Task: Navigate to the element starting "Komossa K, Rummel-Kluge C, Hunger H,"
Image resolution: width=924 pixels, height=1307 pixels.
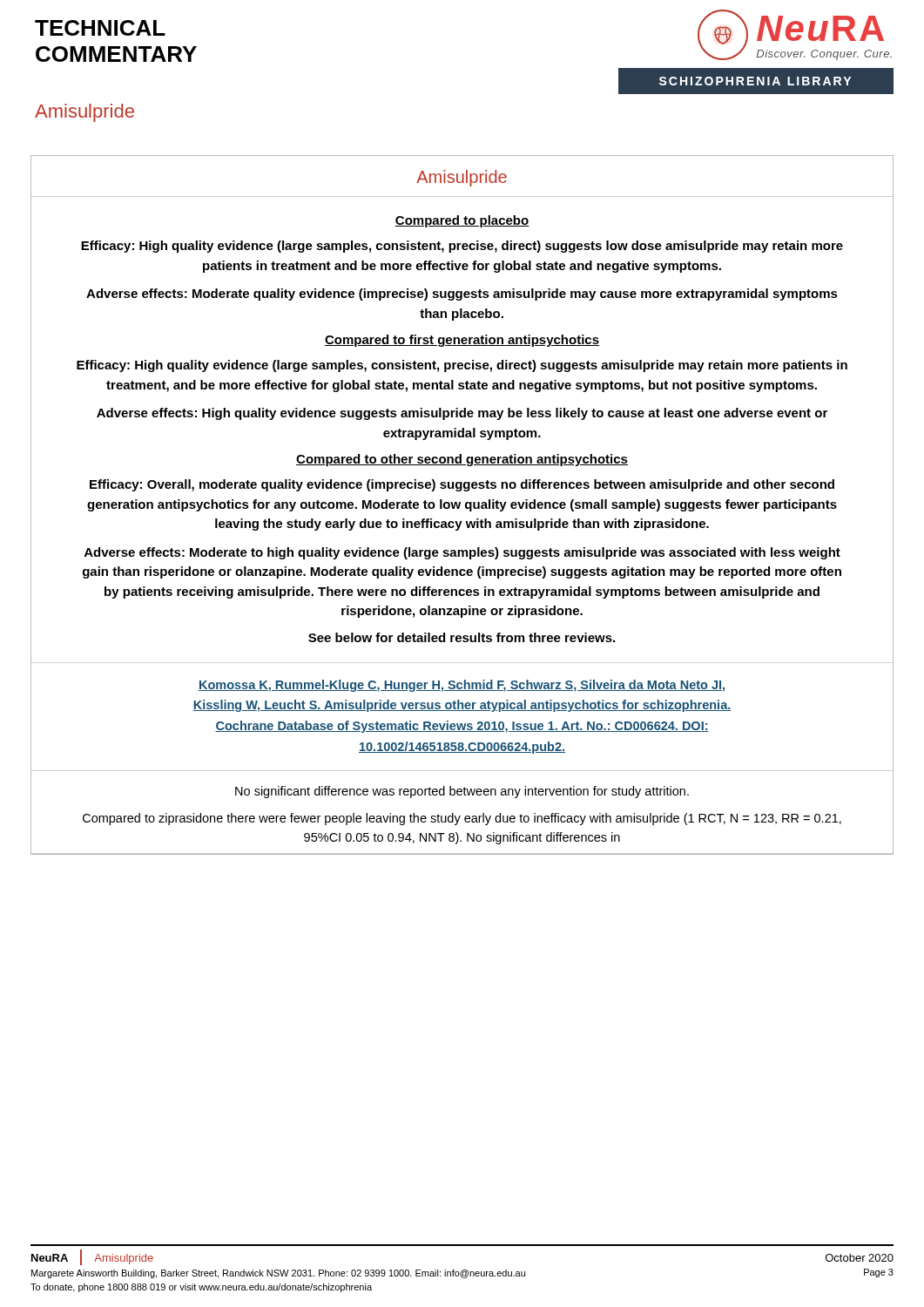Action: pos(462,716)
